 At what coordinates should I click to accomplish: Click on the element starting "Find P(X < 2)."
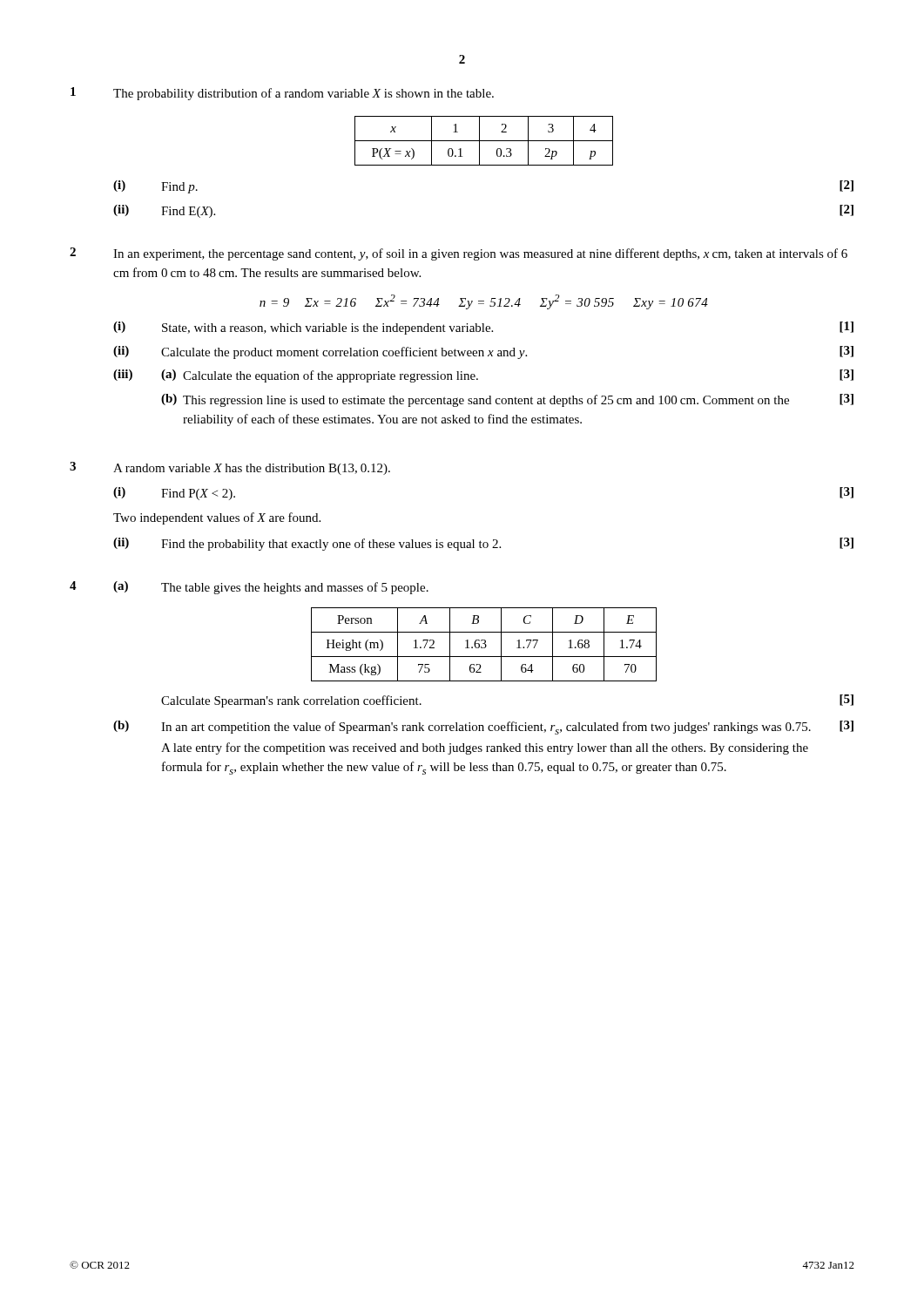(199, 493)
